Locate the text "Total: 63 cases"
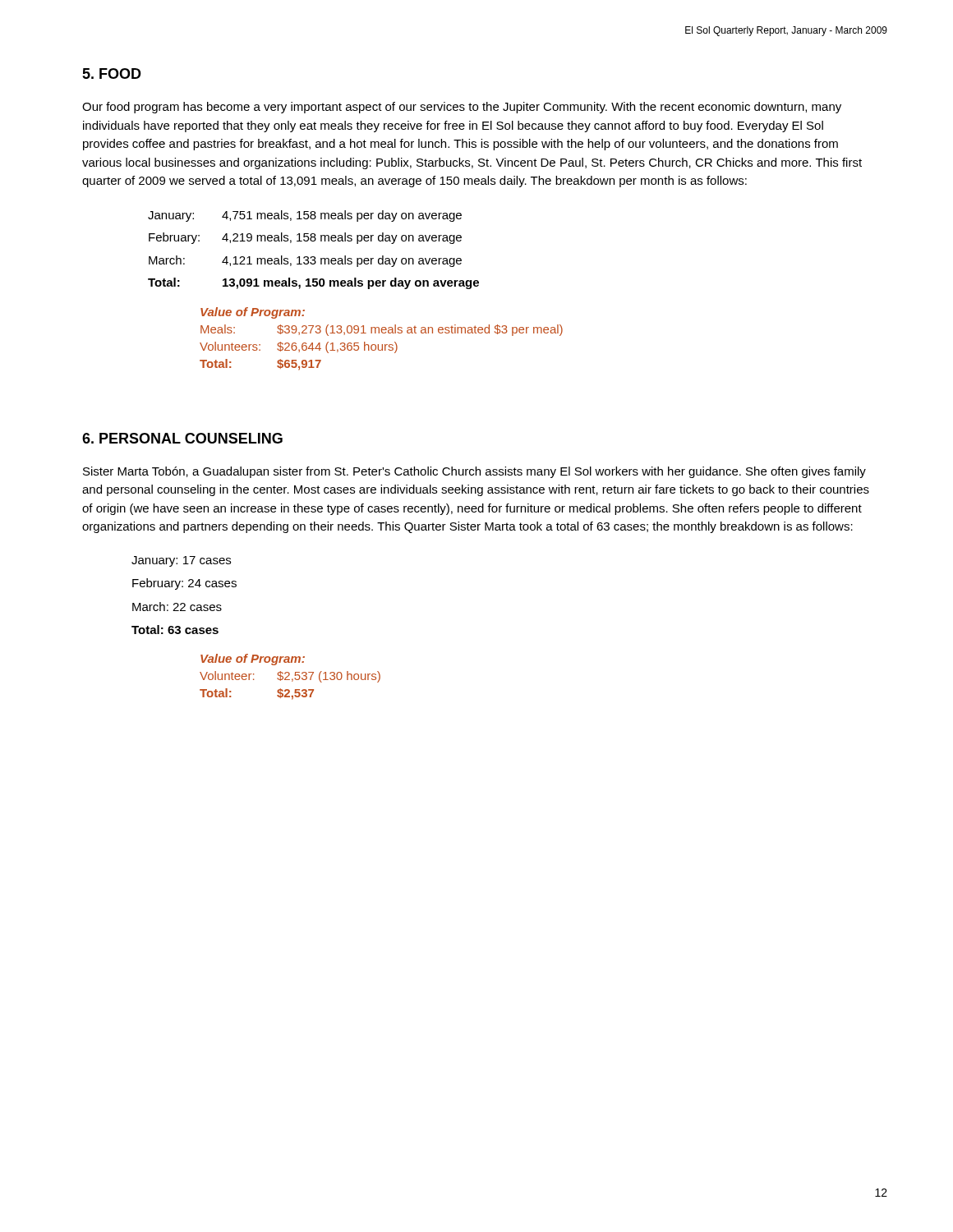Screen dimensions: 1232x953 [x=175, y=630]
